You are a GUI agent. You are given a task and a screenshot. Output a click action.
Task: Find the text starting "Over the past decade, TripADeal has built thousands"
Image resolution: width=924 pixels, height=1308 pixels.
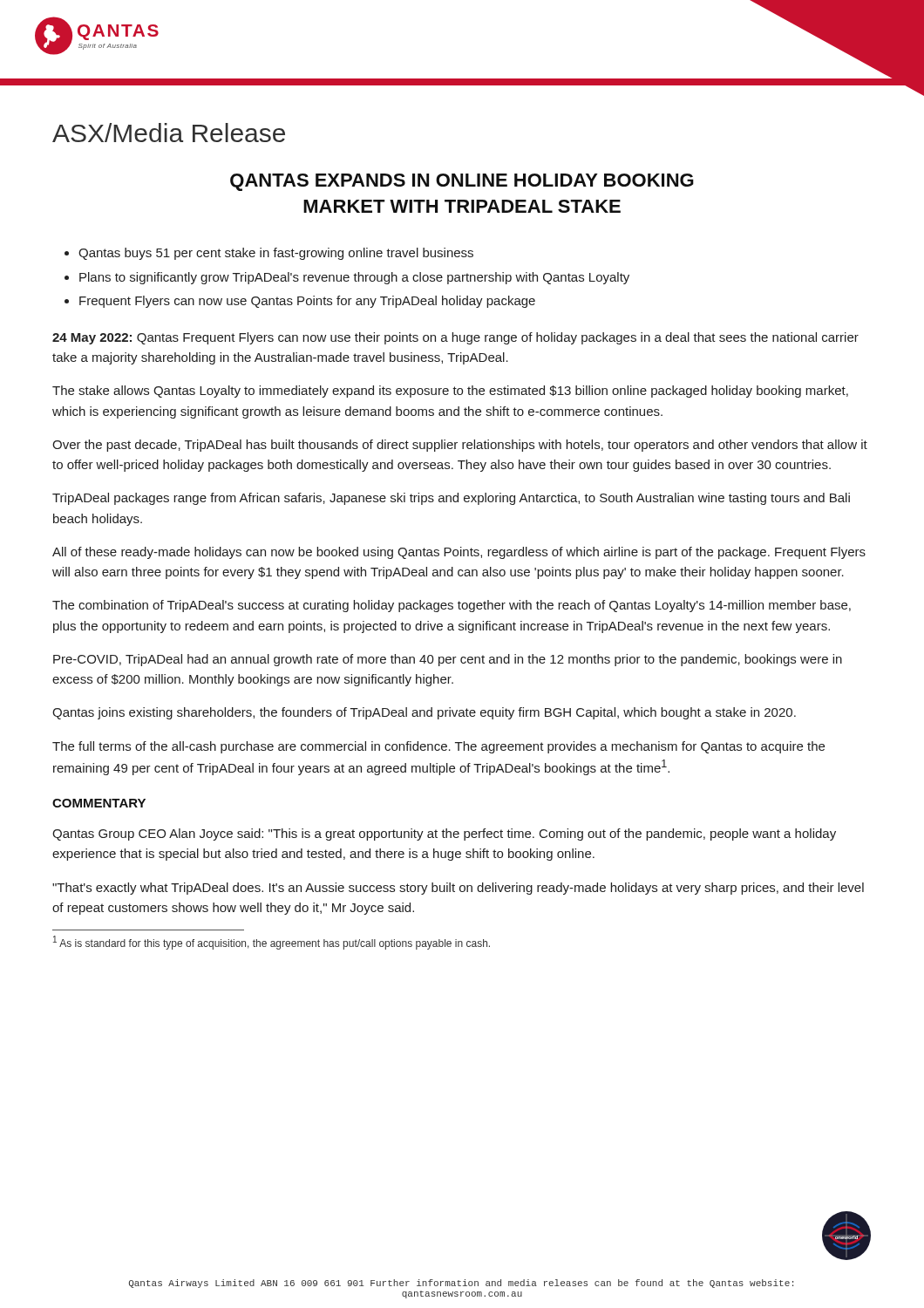click(460, 454)
